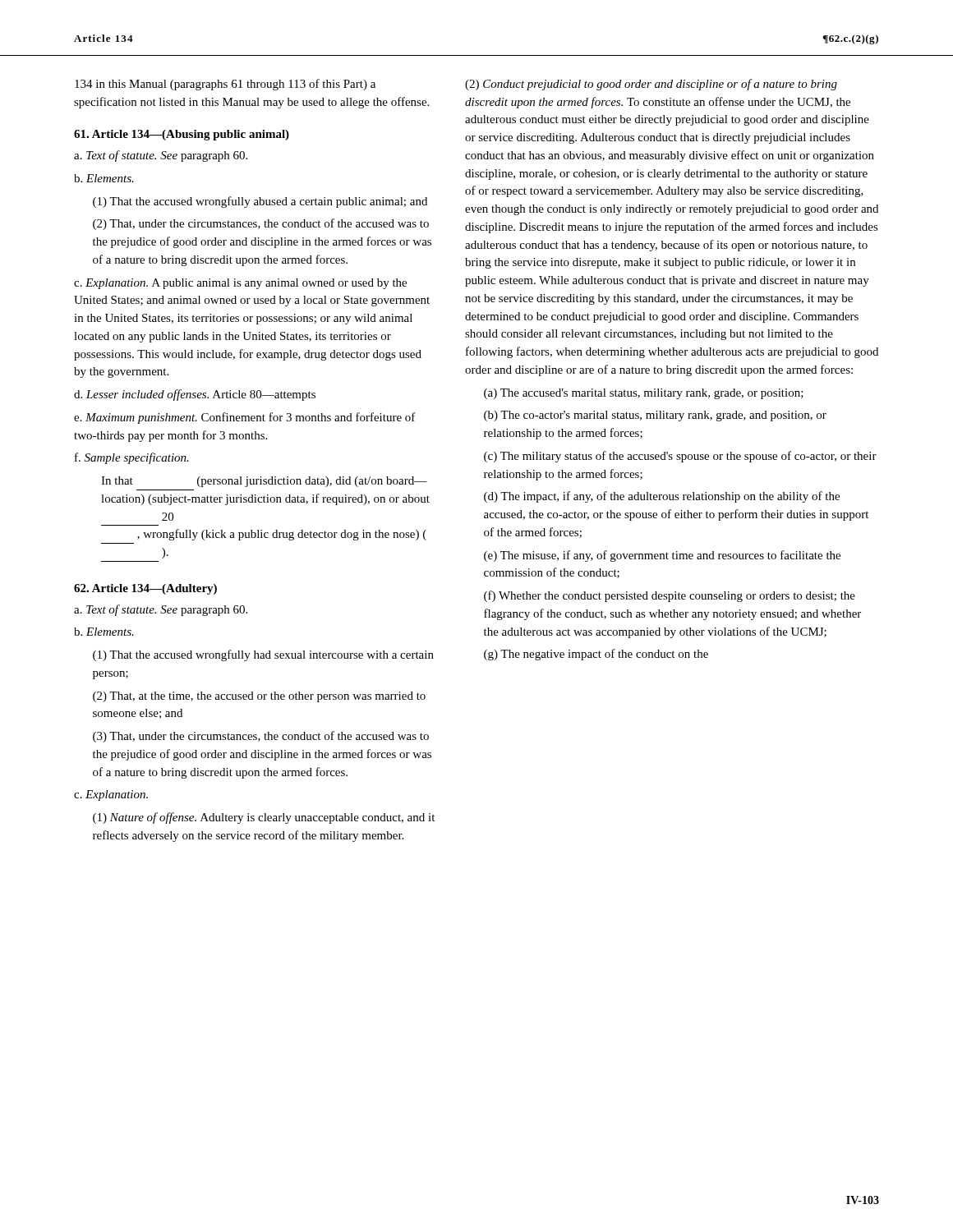Viewport: 953px width, 1232px height.
Task: Click on the region starting "(2) That, at the time,"
Action: click(x=259, y=704)
